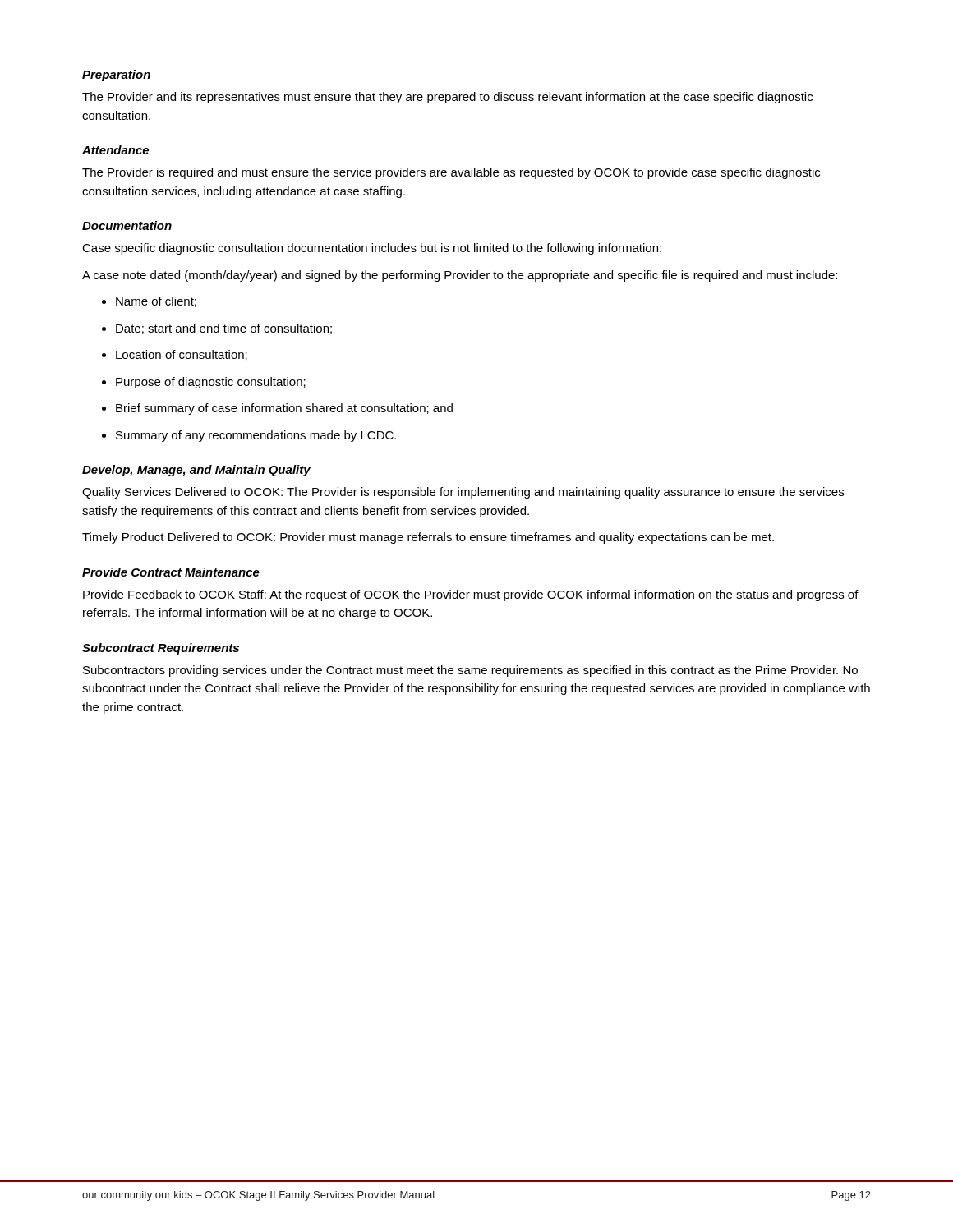Screen dimensions: 1232x953
Task: Point to the block beginning "Provide Feedback to"
Action: [x=470, y=603]
